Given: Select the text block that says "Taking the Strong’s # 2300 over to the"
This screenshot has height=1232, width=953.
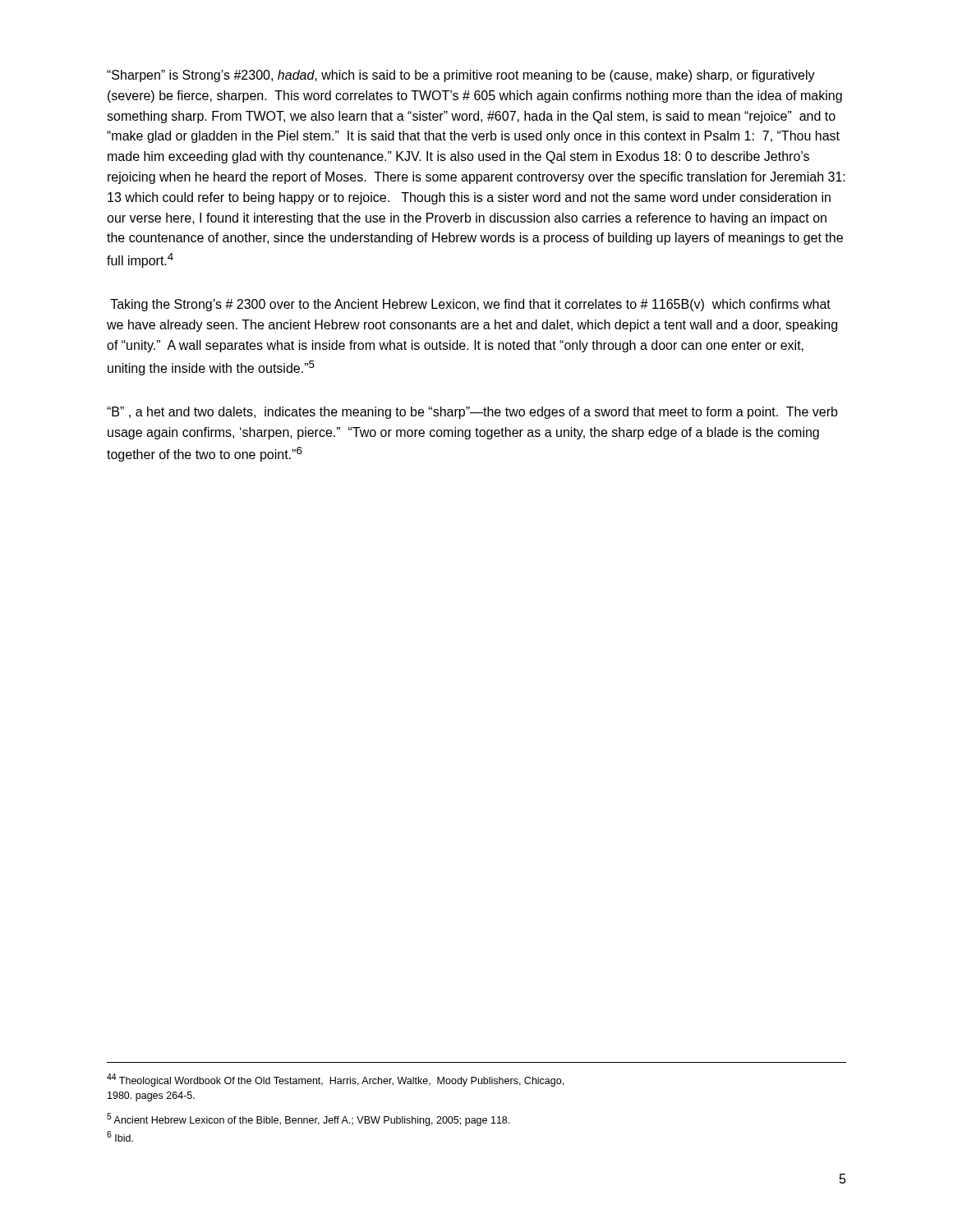Looking at the screenshot, I should tap(472, 336).
